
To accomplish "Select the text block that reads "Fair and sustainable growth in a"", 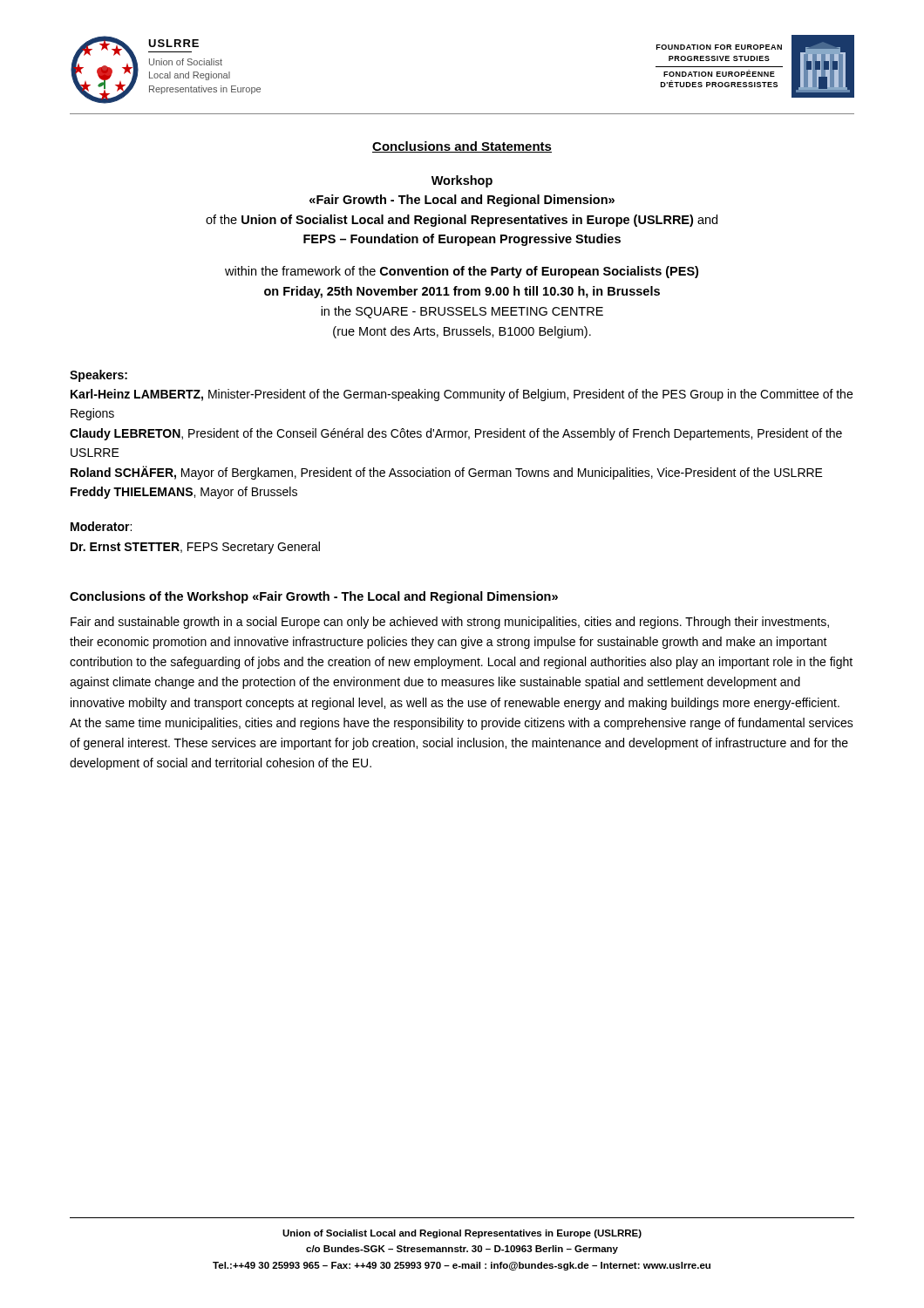I will (461, 692).
